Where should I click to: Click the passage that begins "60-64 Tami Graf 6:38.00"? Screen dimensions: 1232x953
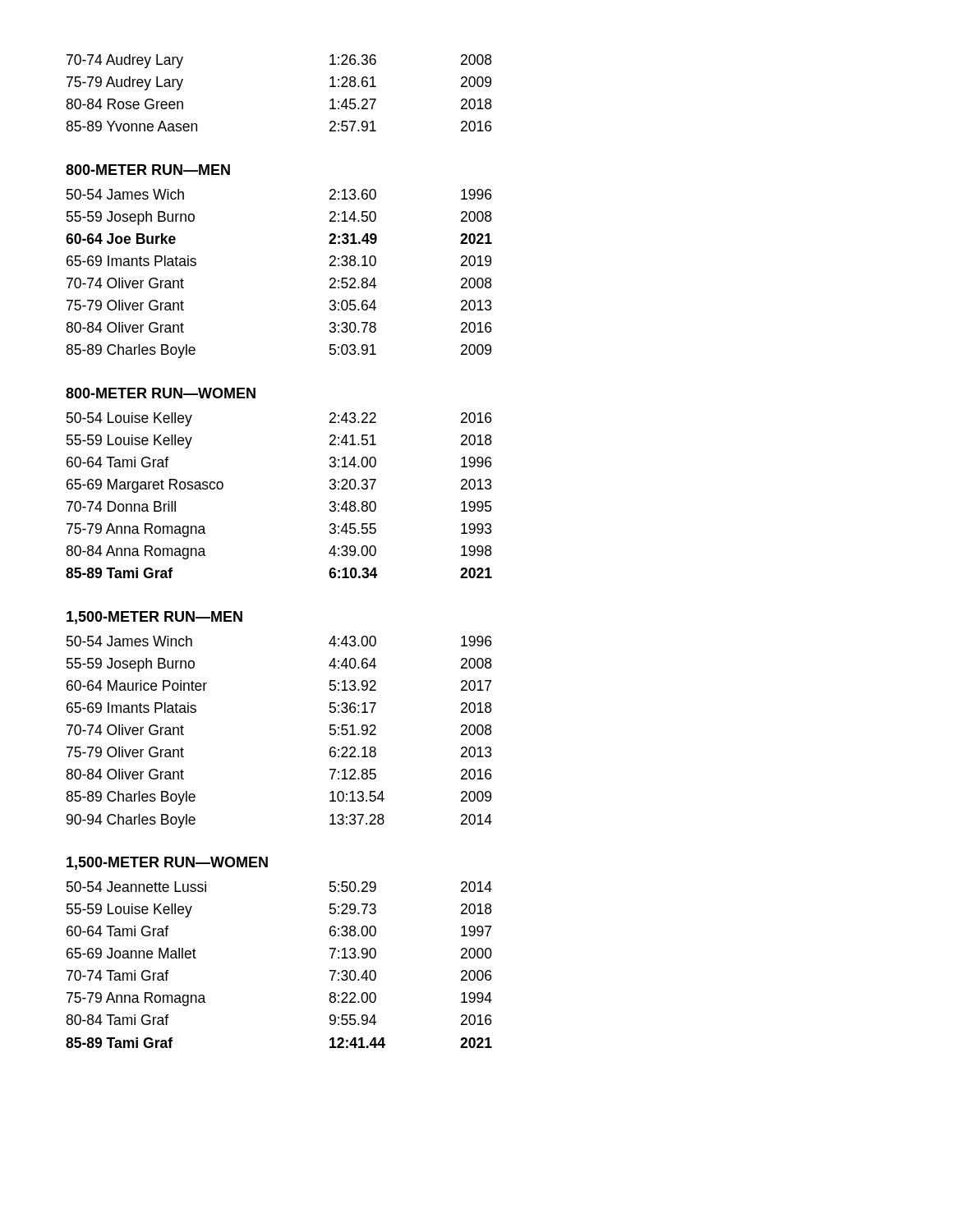coord(115,930)
